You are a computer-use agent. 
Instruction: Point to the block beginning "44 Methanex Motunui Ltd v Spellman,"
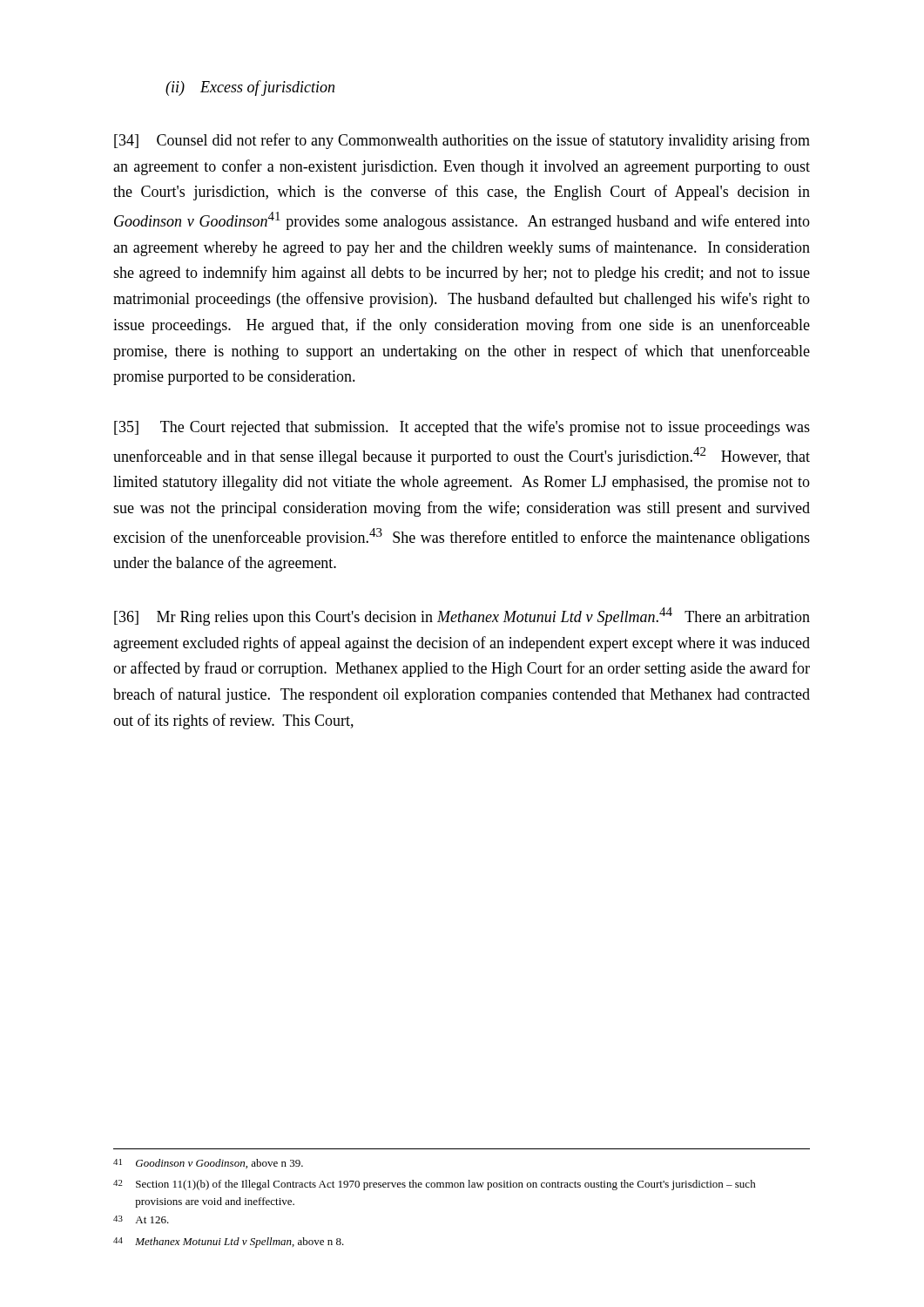coord(229,1243)
